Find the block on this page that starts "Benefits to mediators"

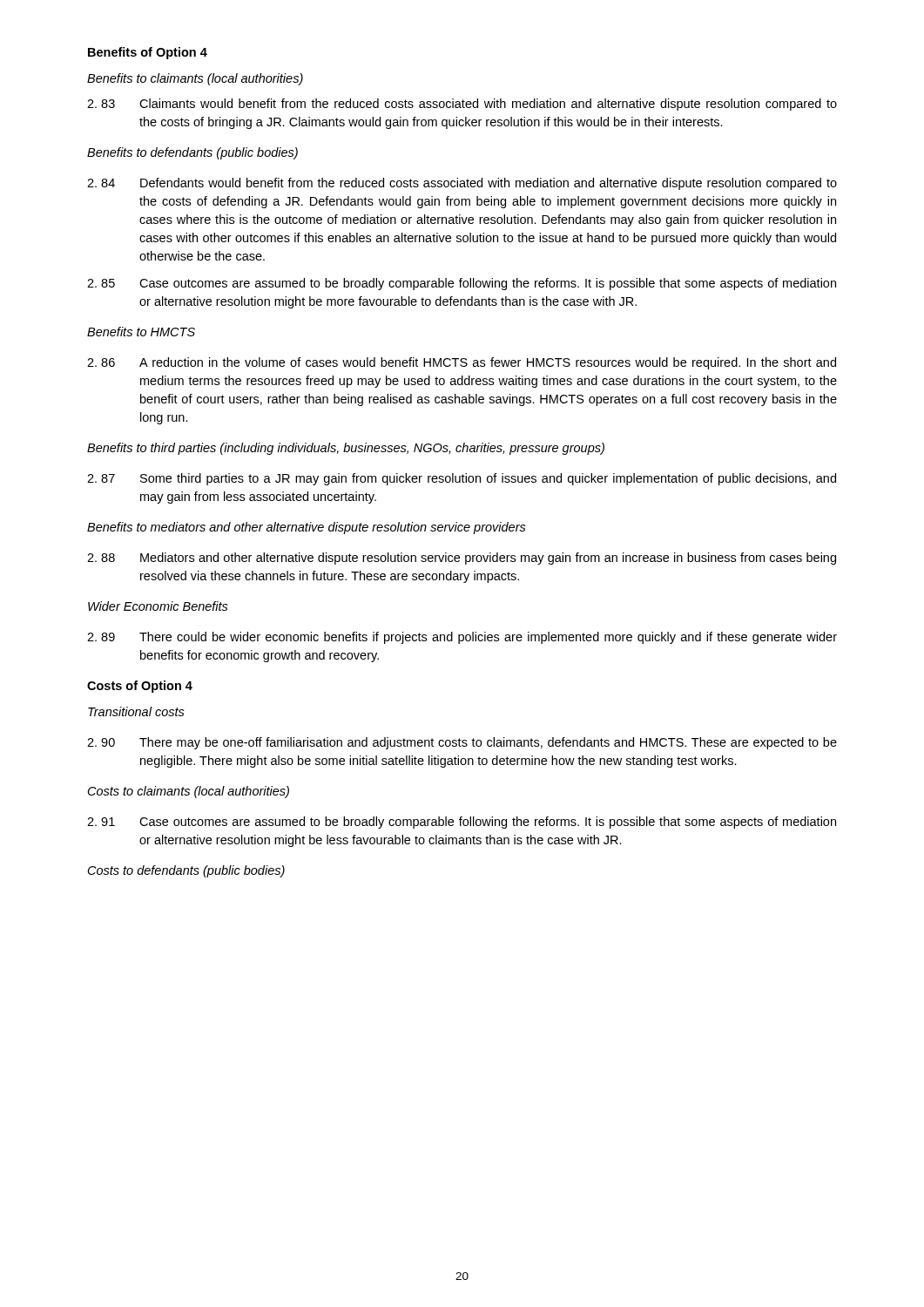click(306, 527)
